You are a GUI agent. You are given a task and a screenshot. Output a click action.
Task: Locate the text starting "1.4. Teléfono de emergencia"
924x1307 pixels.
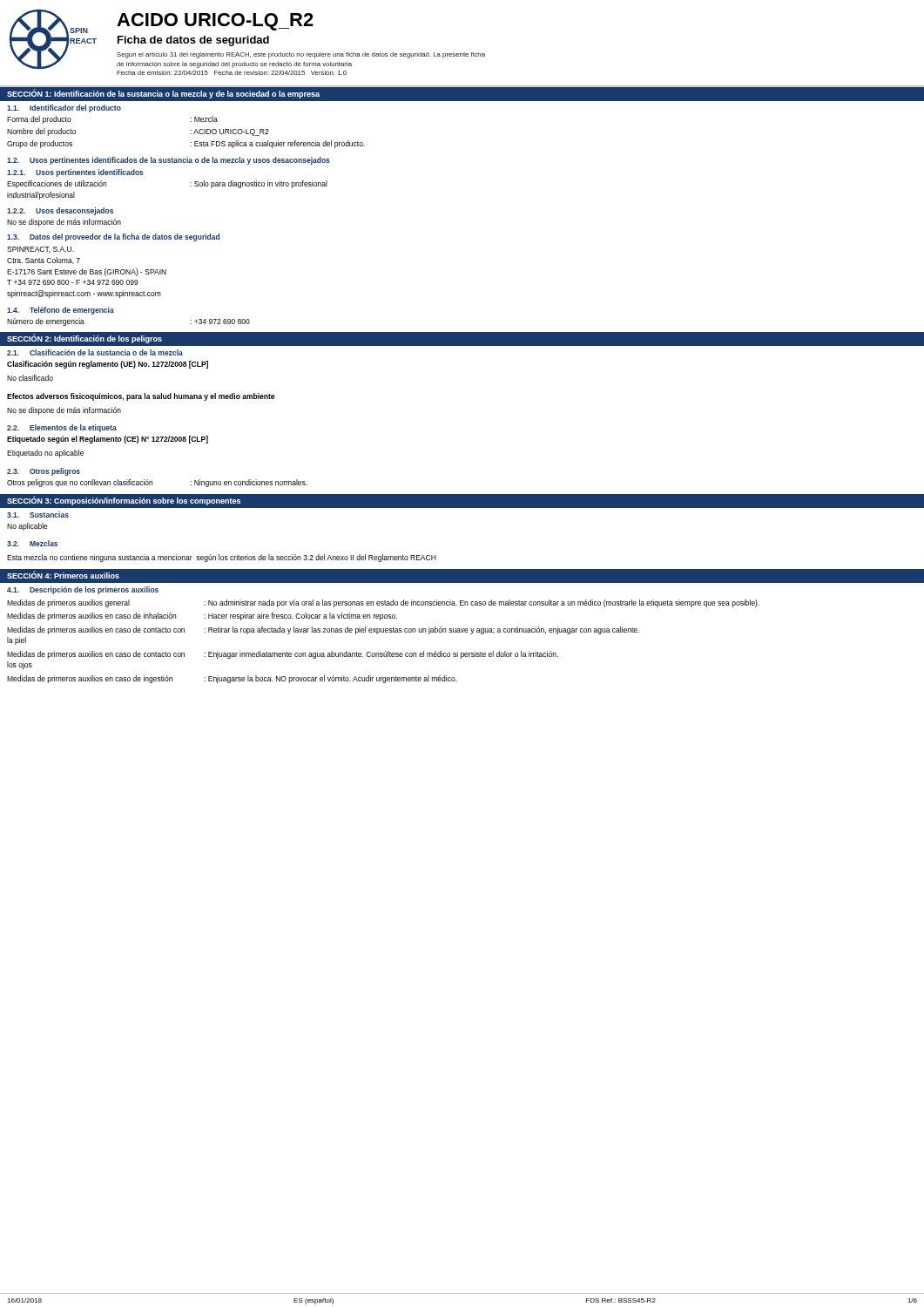click(x=60, y=310)
